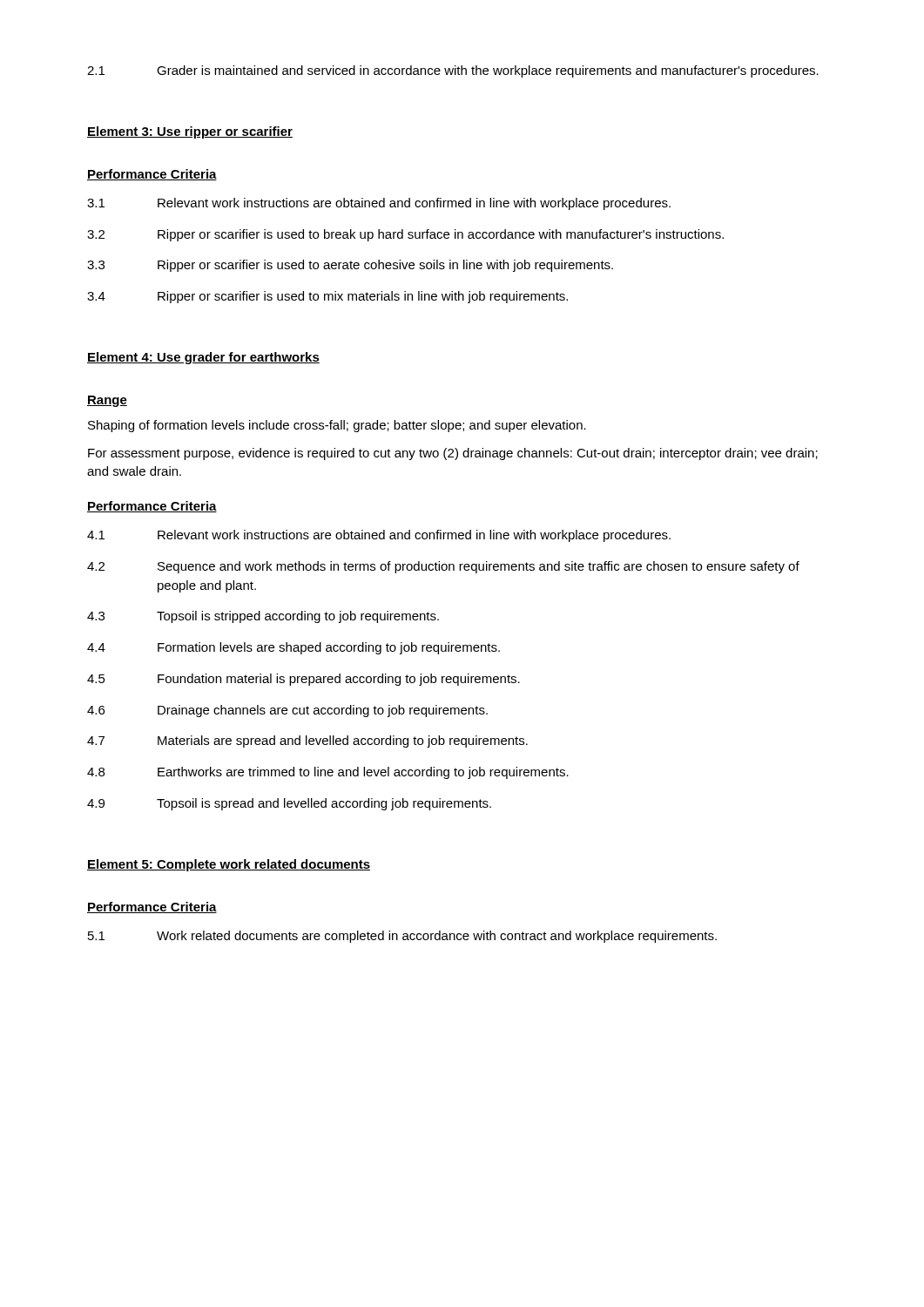Locate the block starting "4.2 Sequence and work"
Viewport: 924px width, 1307px height.
click(462, 575)
